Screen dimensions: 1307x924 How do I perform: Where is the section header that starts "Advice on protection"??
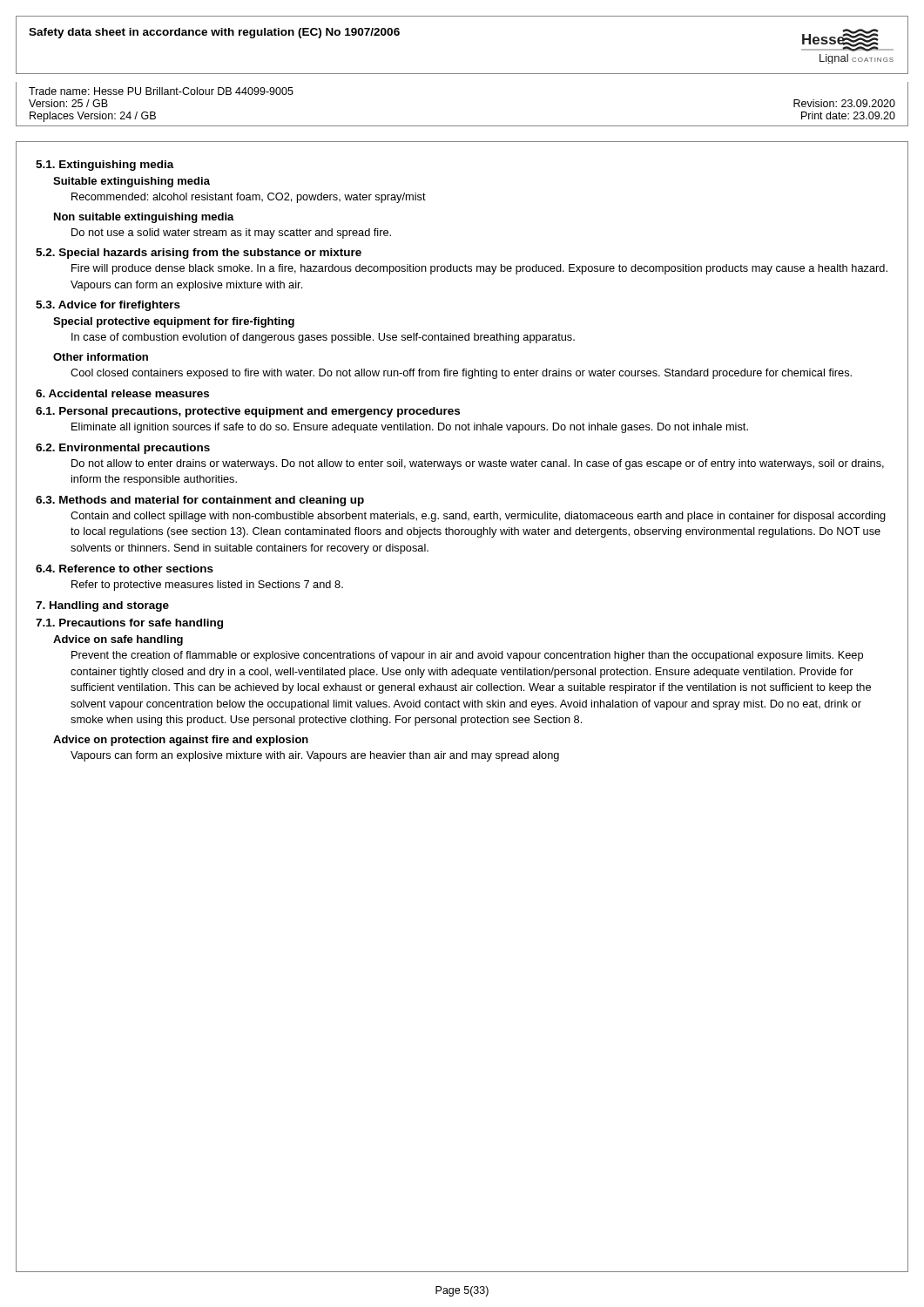pyautogui.click(x=181, y=739)
